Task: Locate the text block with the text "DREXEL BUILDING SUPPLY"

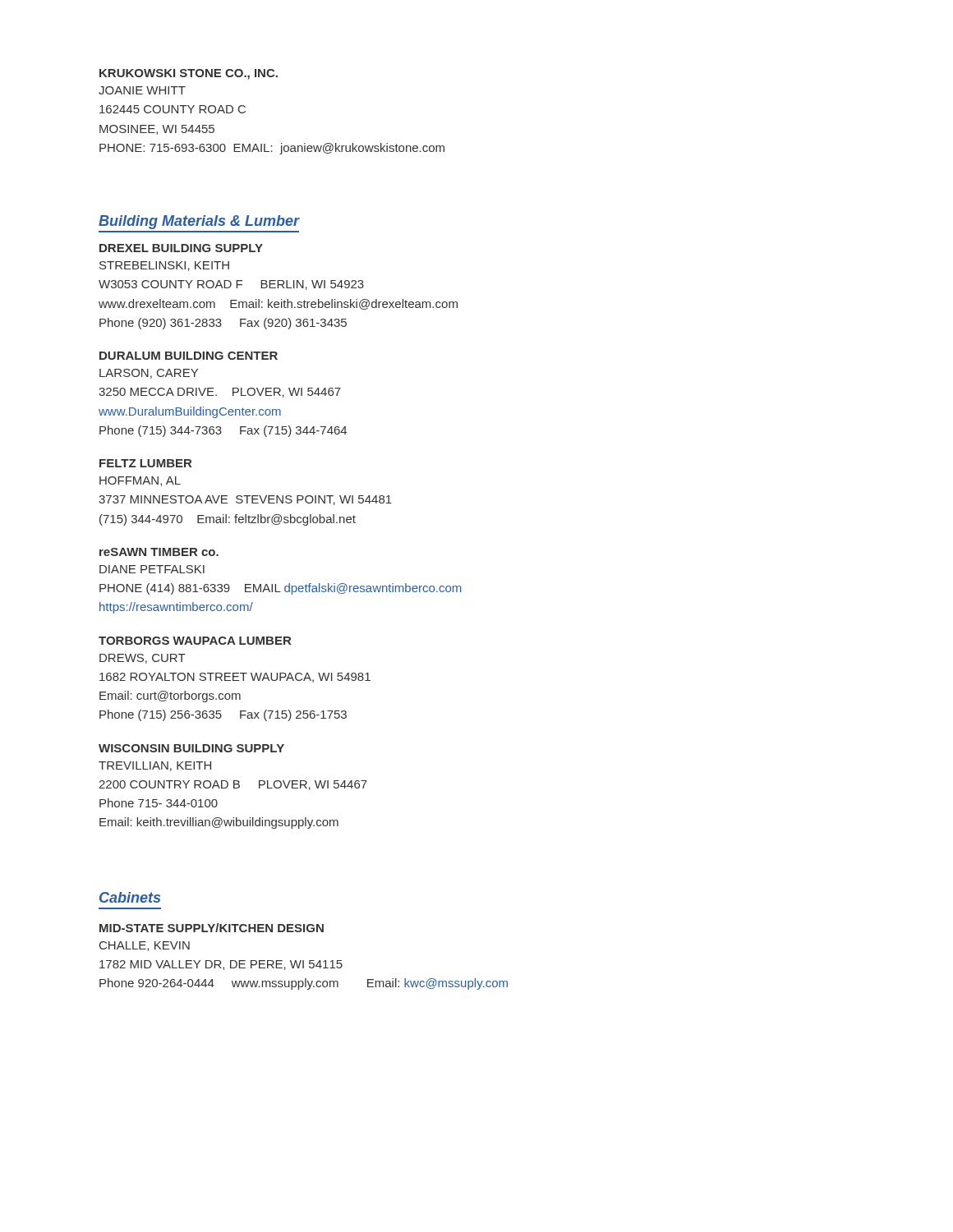Action: pos(181,248)
